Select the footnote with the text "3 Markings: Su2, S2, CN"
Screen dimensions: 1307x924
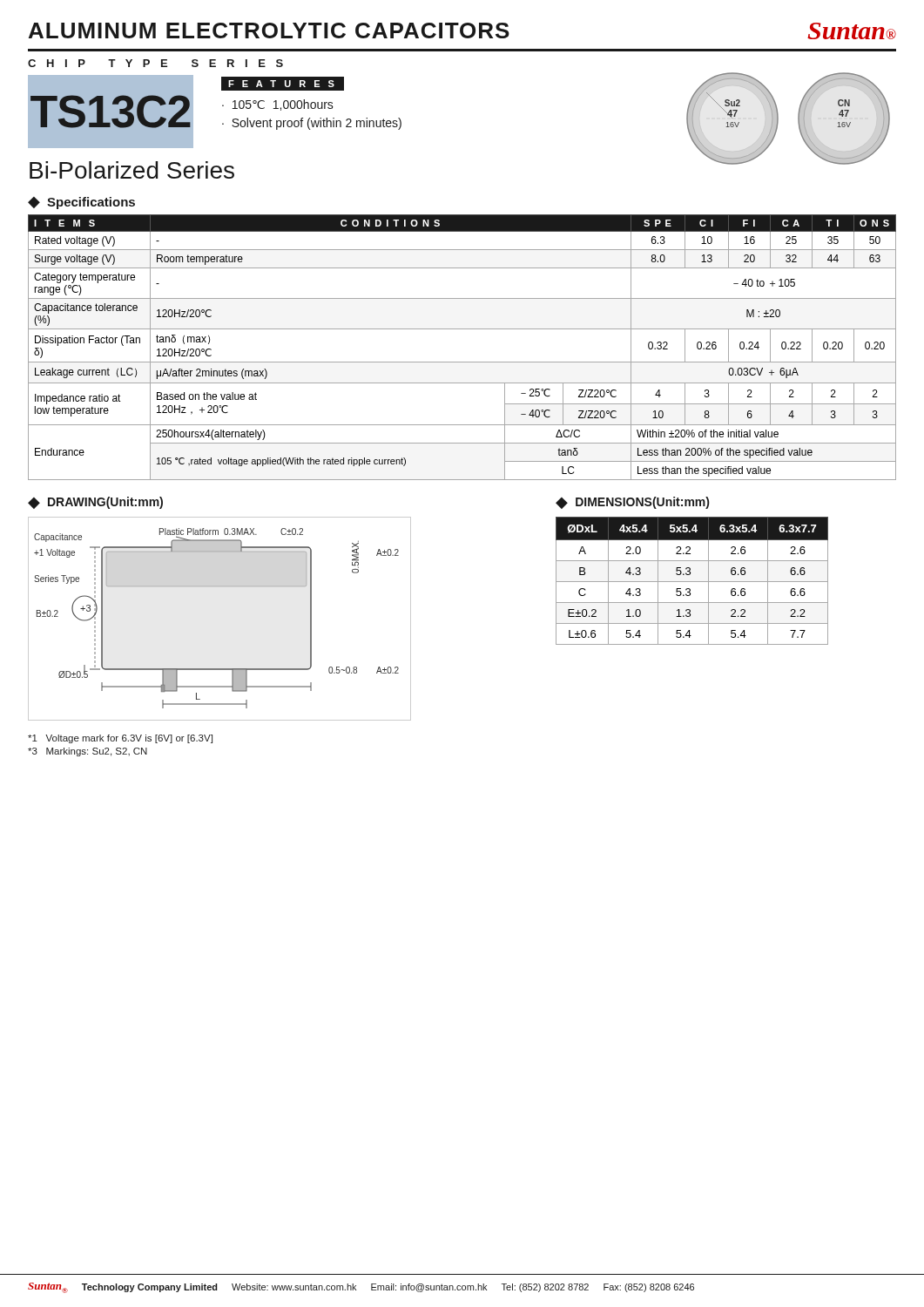(88, 751)
